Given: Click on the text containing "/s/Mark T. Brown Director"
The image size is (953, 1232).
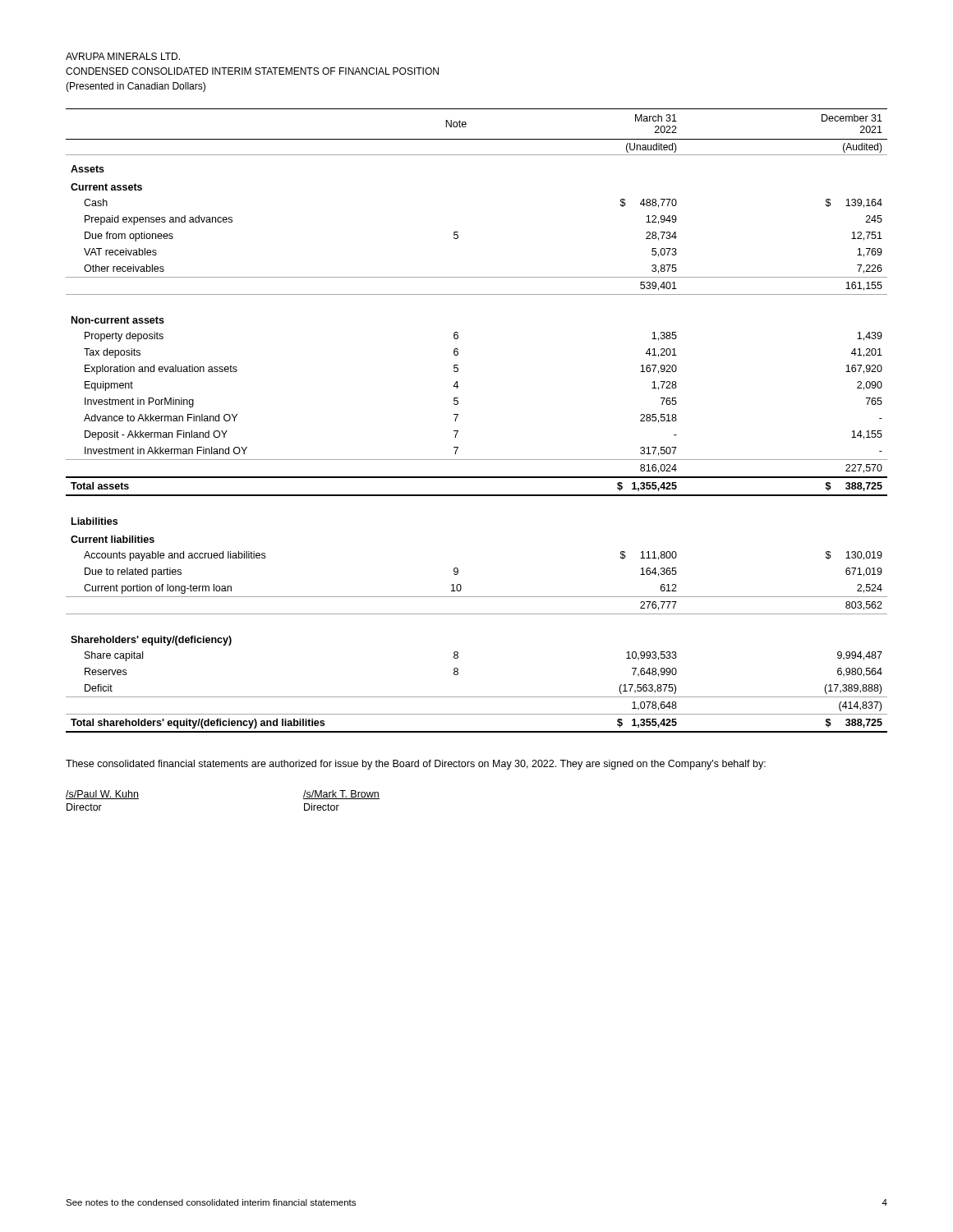Looking at the screenshot, I should [x=341, y=801].
